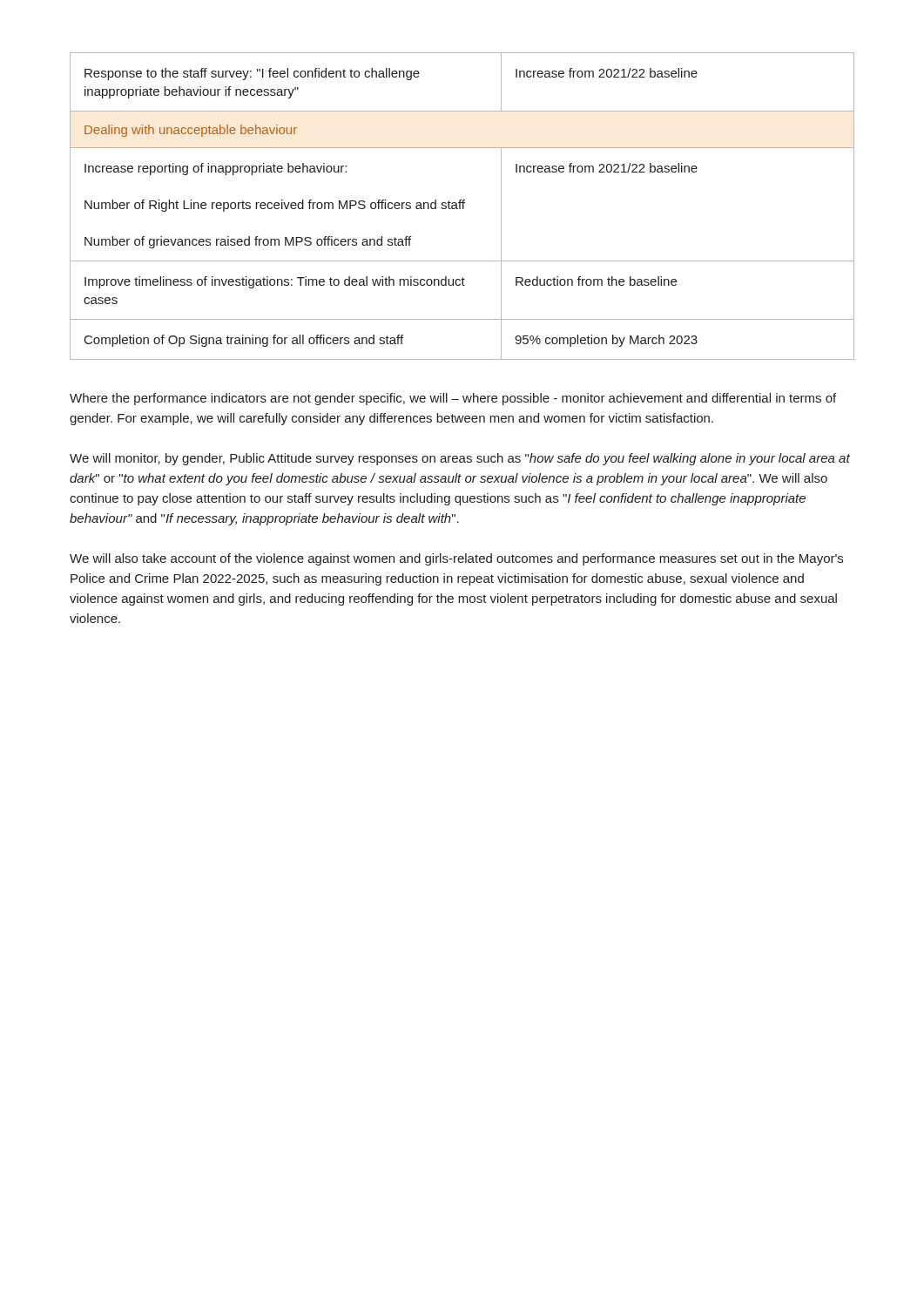Click on the text block that reads "We will monitor, by gender, Public Attitude survey"

click(460, 488)
